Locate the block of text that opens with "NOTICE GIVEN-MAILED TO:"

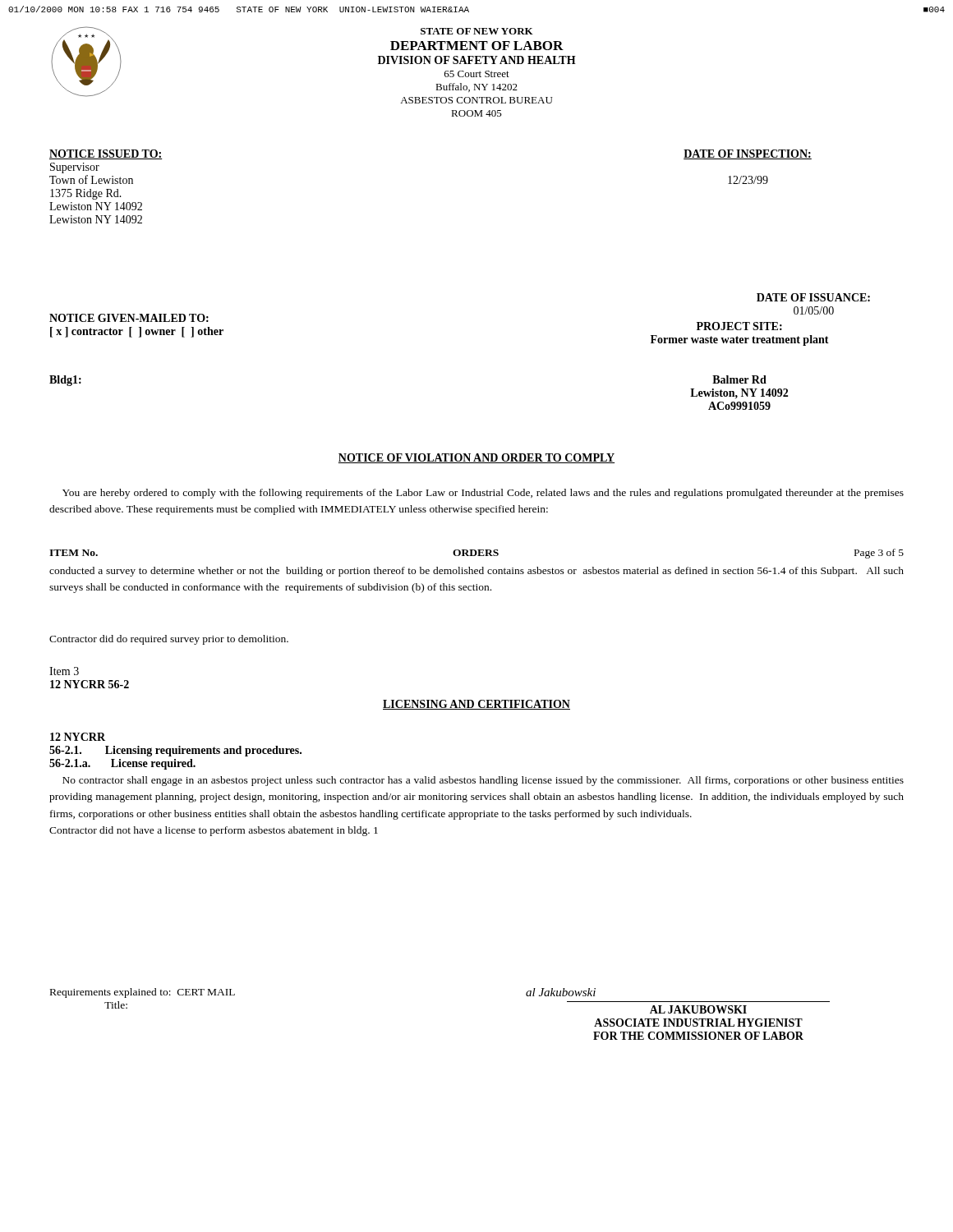[136, 325]
